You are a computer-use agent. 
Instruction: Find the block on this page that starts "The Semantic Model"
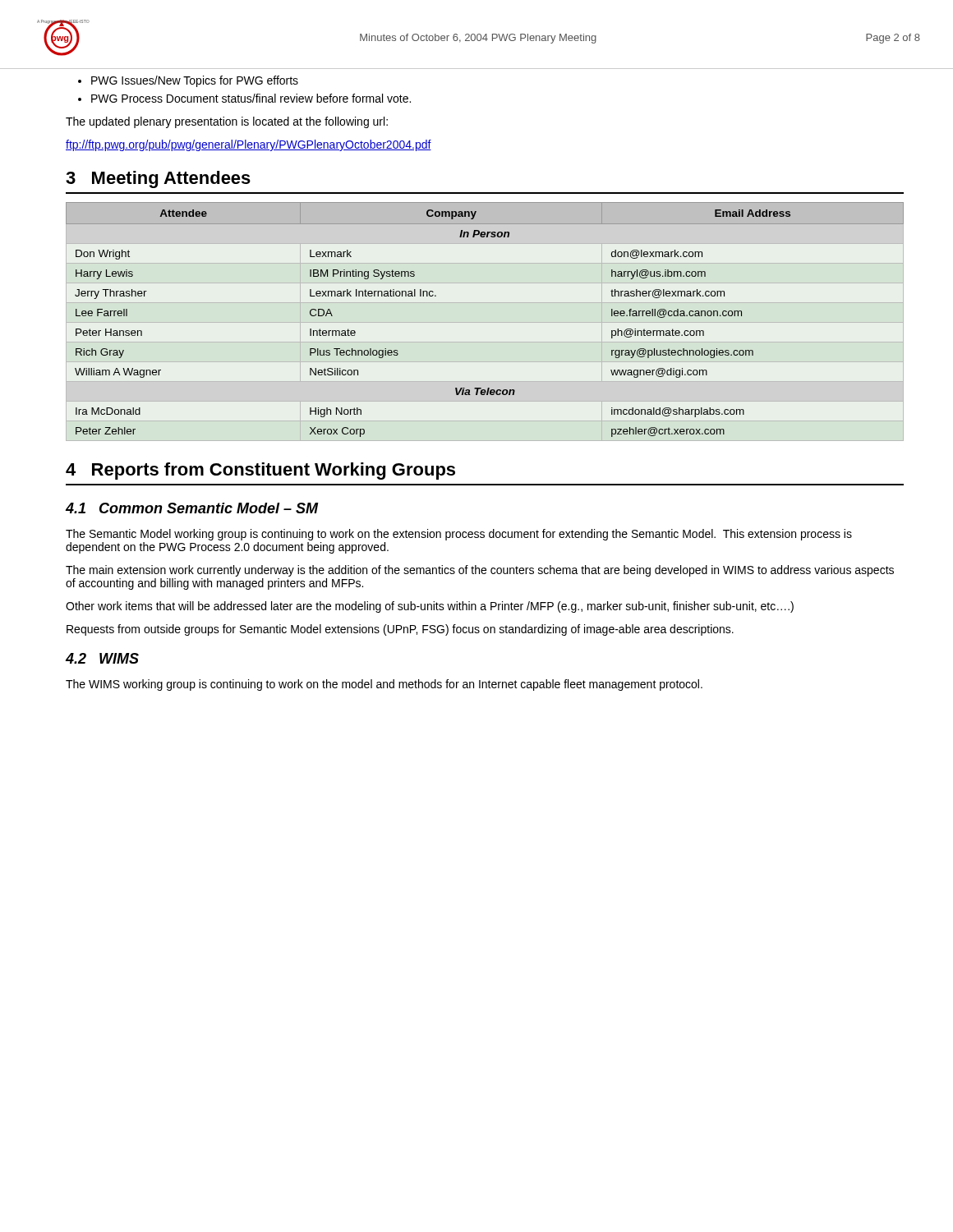459,540
